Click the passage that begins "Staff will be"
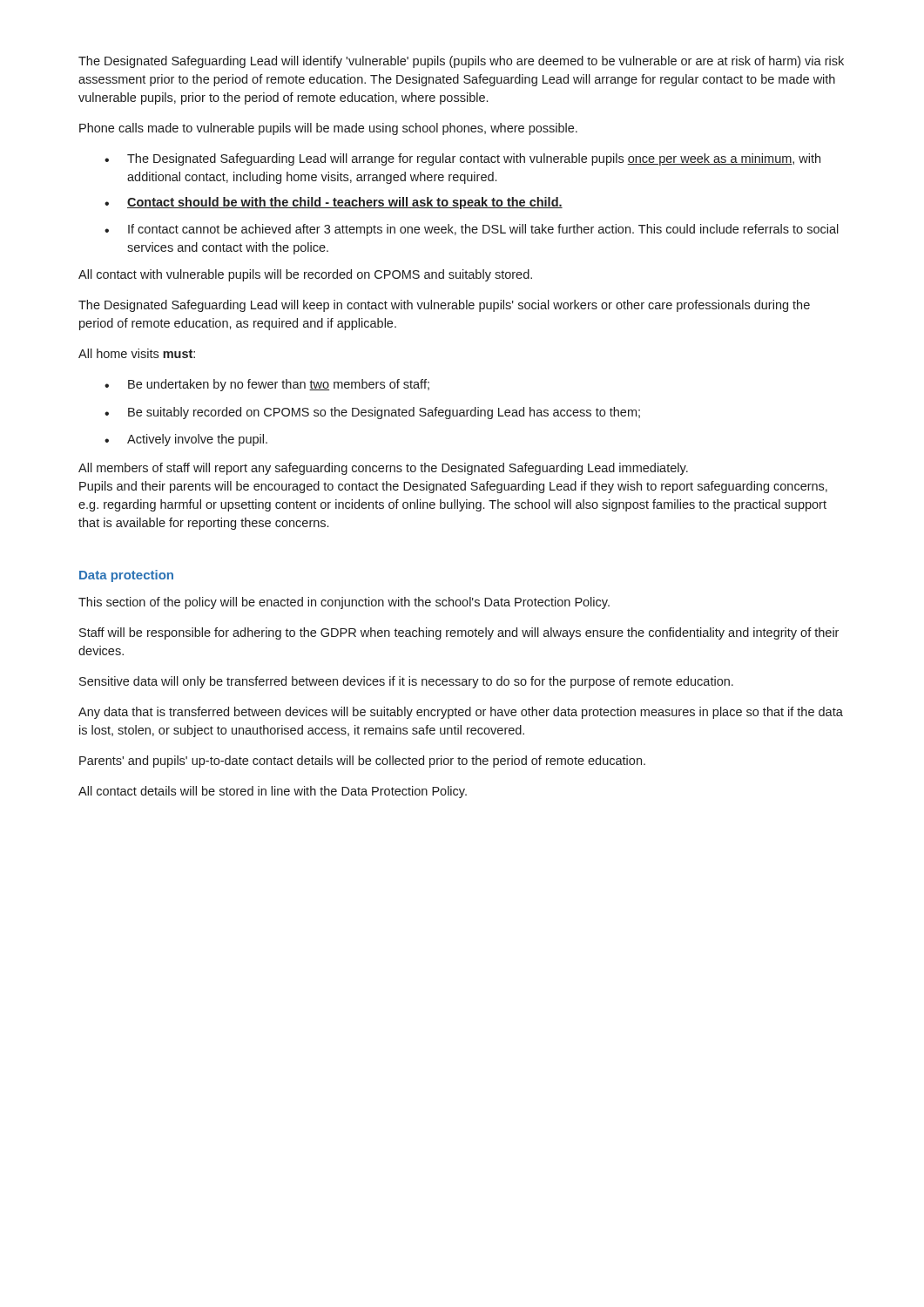Image resolution: width=924 pixels, height=1307 pixels. click(459, 642)
